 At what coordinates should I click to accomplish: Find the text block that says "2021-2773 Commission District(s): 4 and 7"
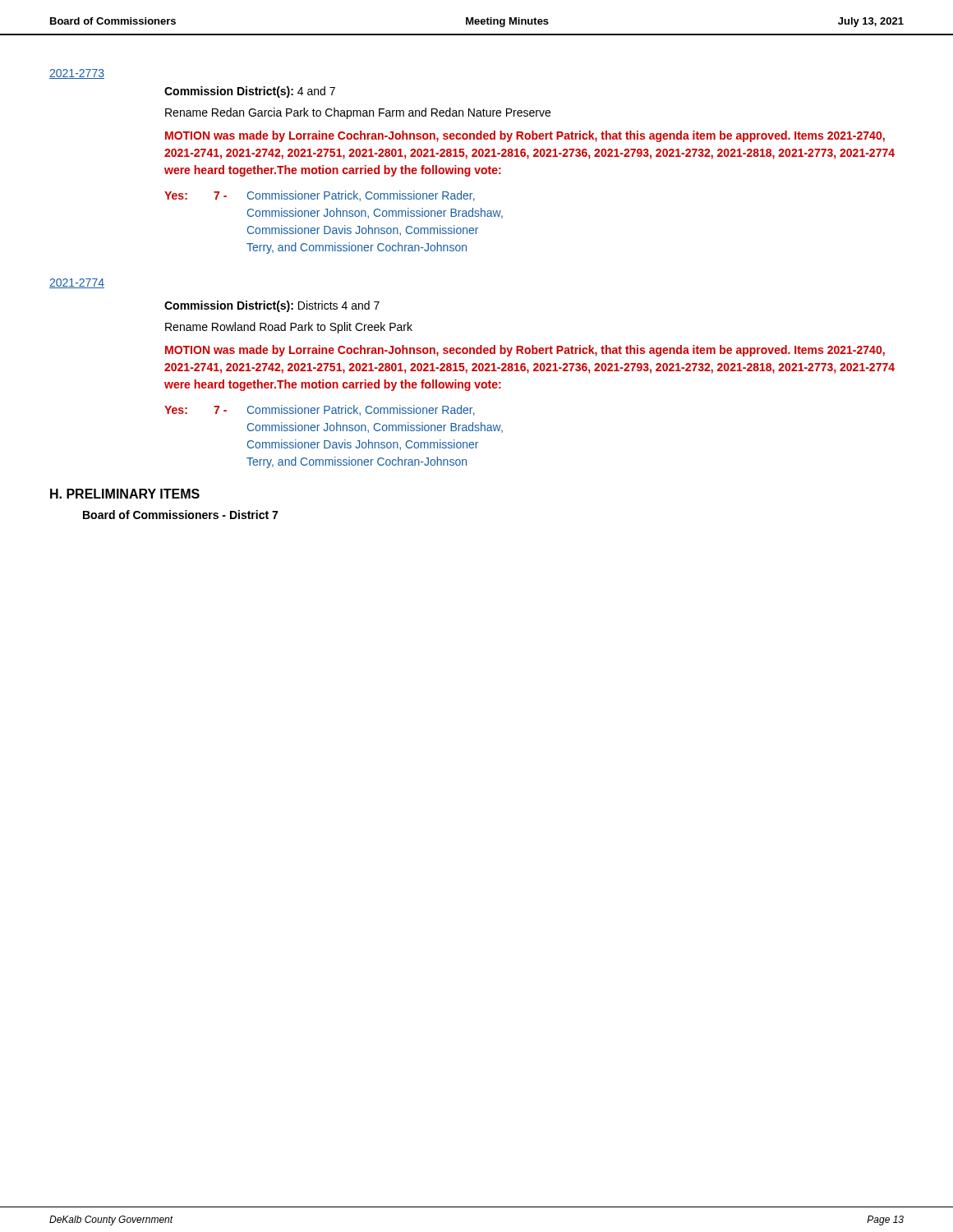pos(476,161)
